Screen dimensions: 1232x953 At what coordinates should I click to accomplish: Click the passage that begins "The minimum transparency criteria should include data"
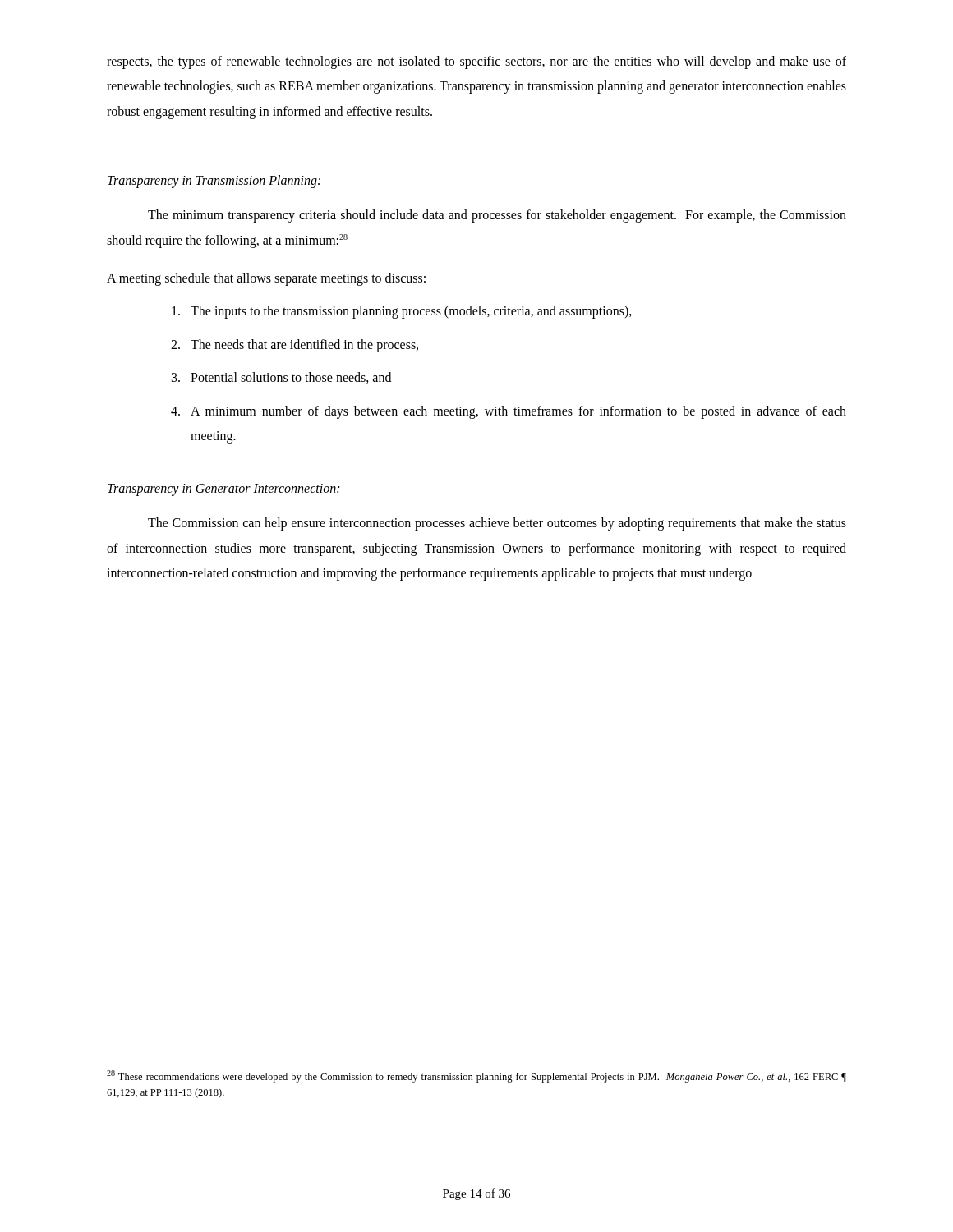click(476, 227)
